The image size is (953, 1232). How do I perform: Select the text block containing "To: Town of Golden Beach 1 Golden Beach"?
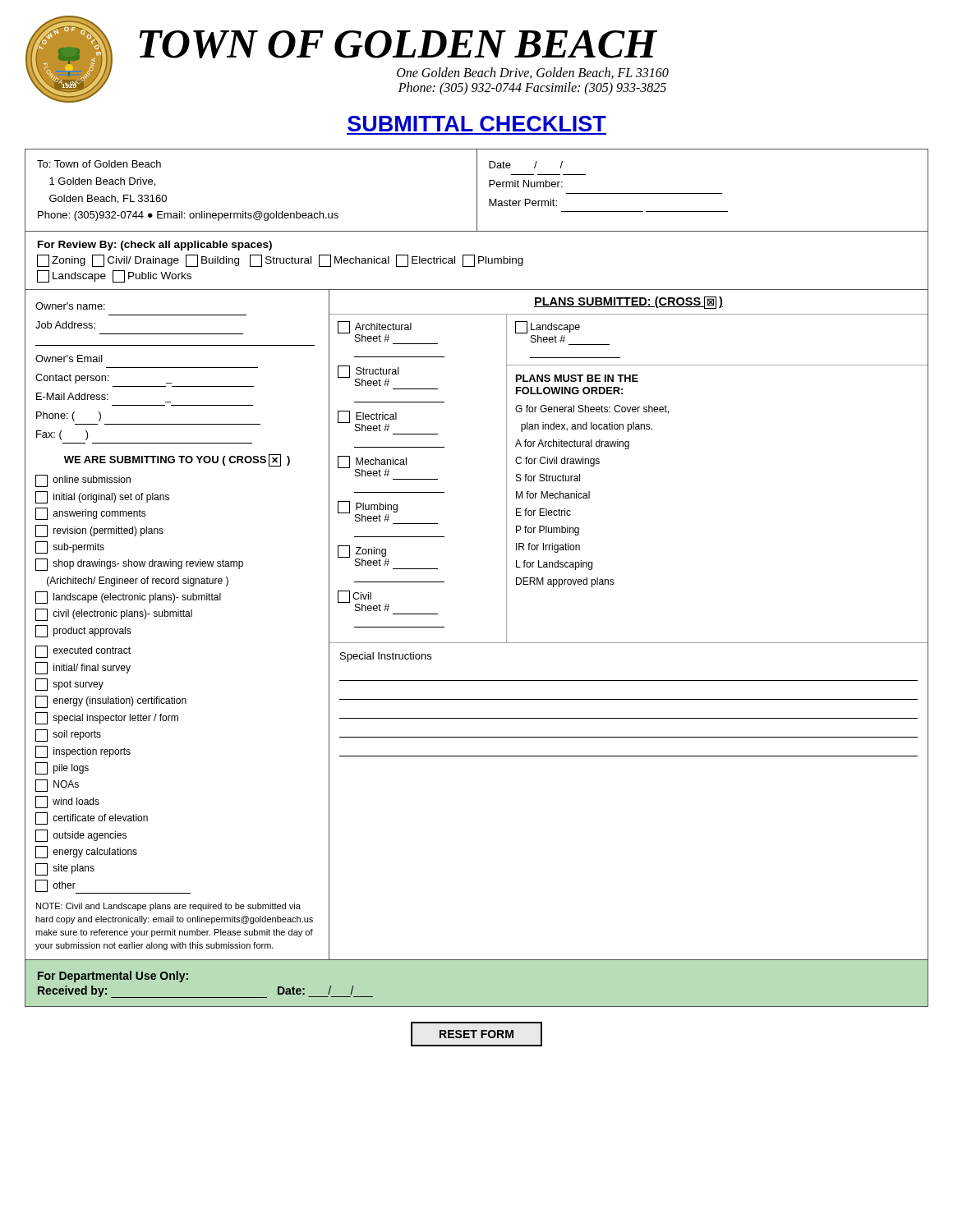tap(99, 164)
